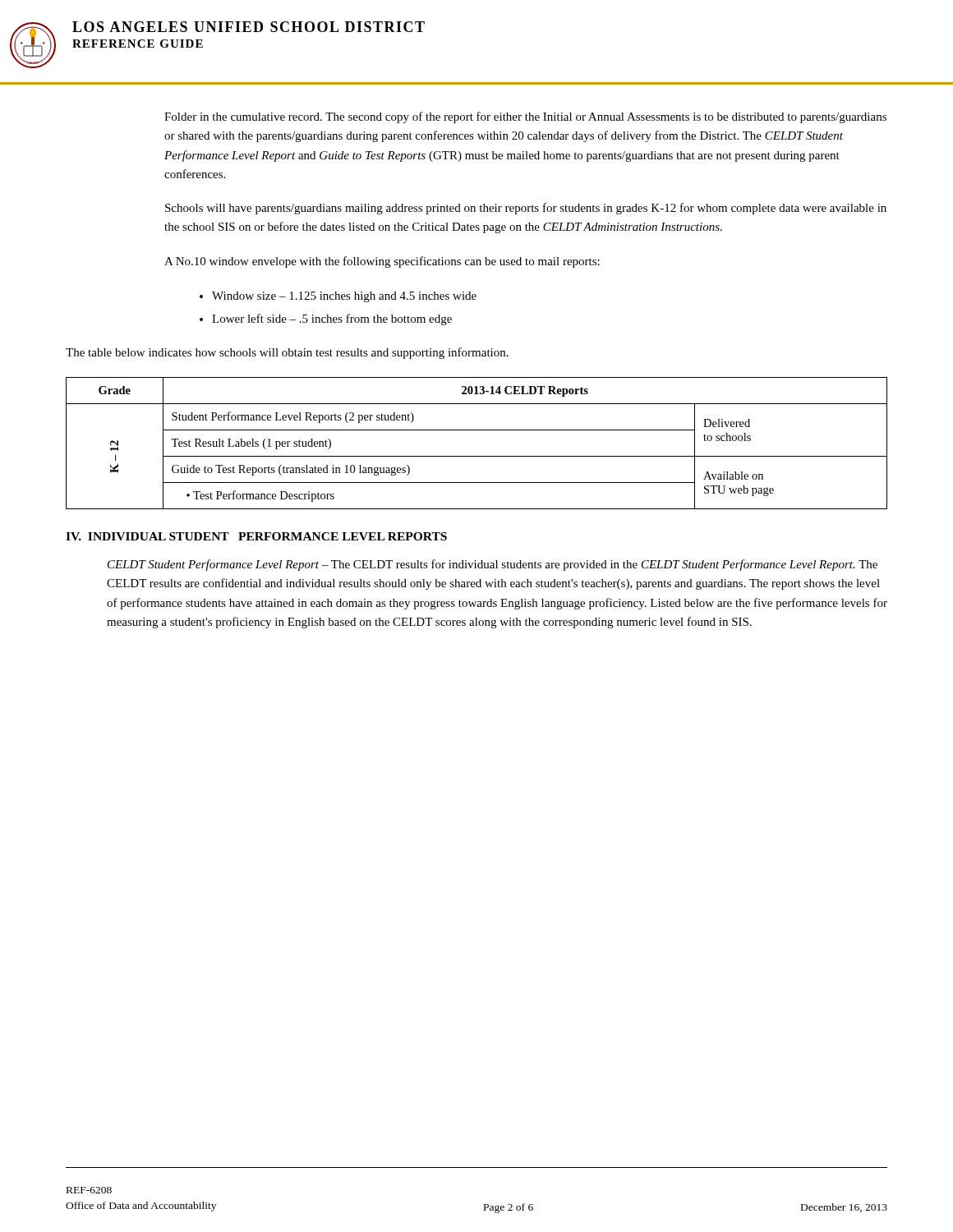Find the text starting "Window size –"

tap(344, 295)
